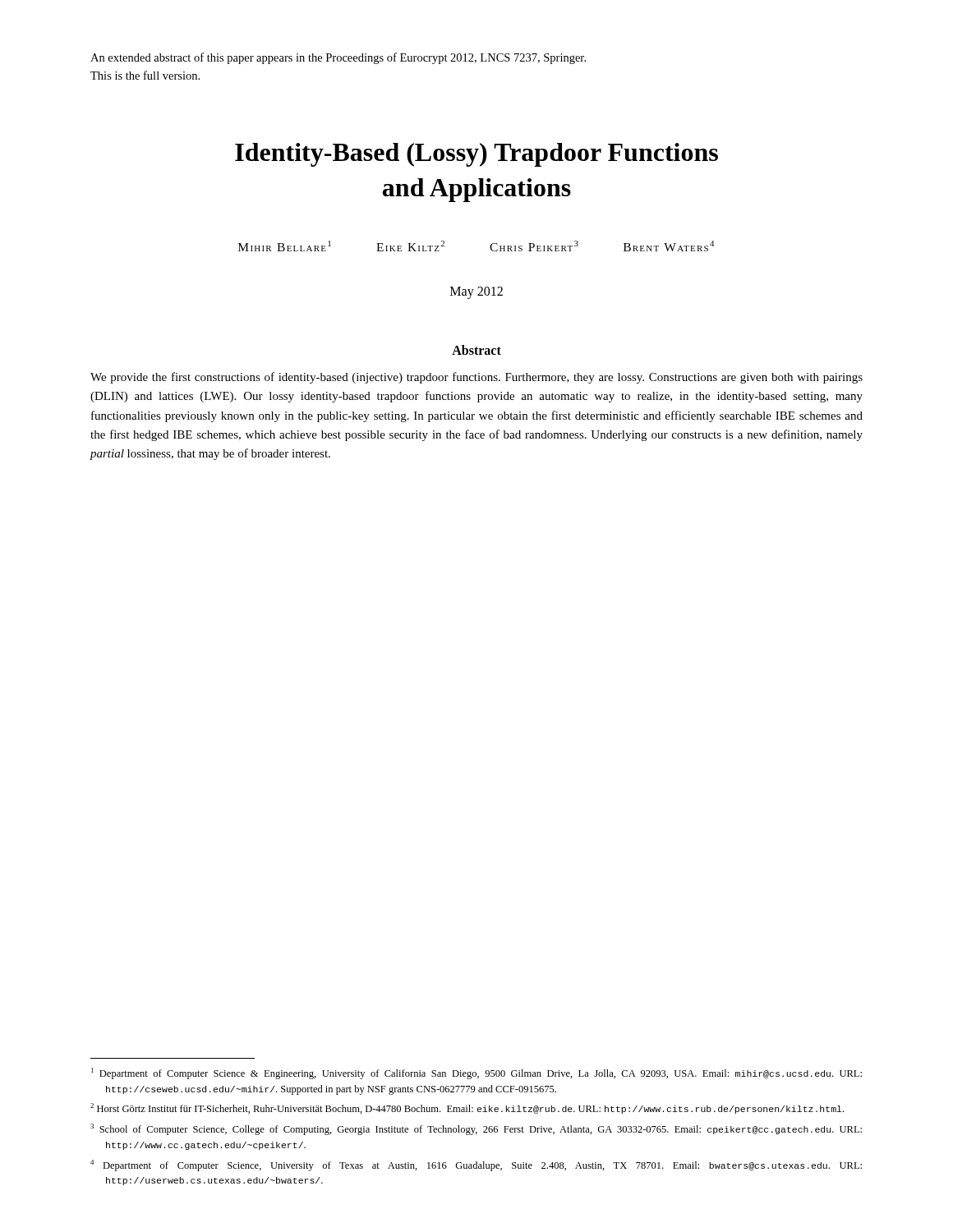The width and height of the screenshot is (953, 1232).
Task: Point to the region starting "An extended abstract"
Action: (x=338, y=66)
